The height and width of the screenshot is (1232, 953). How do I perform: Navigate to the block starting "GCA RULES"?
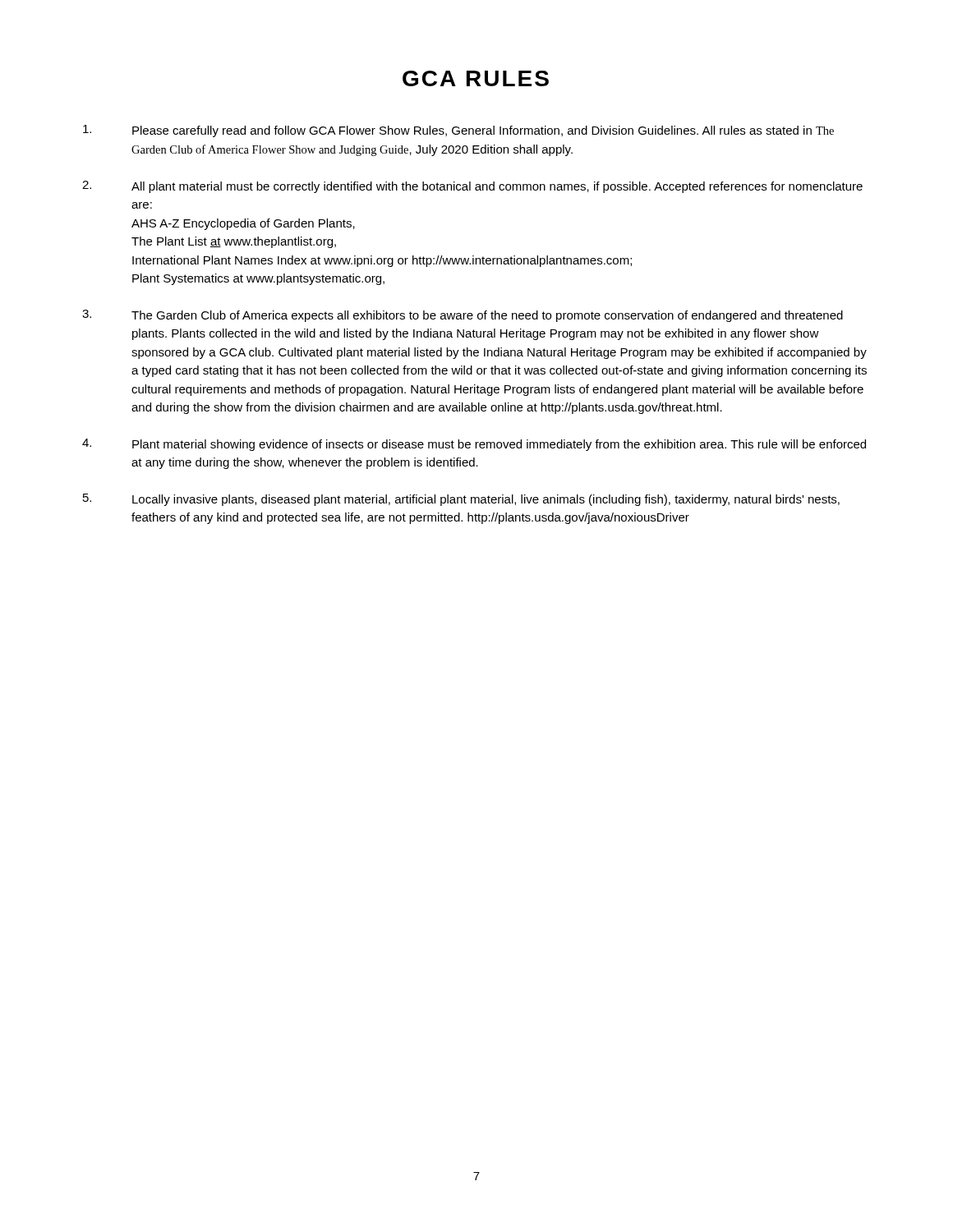[x=476, y=79]
